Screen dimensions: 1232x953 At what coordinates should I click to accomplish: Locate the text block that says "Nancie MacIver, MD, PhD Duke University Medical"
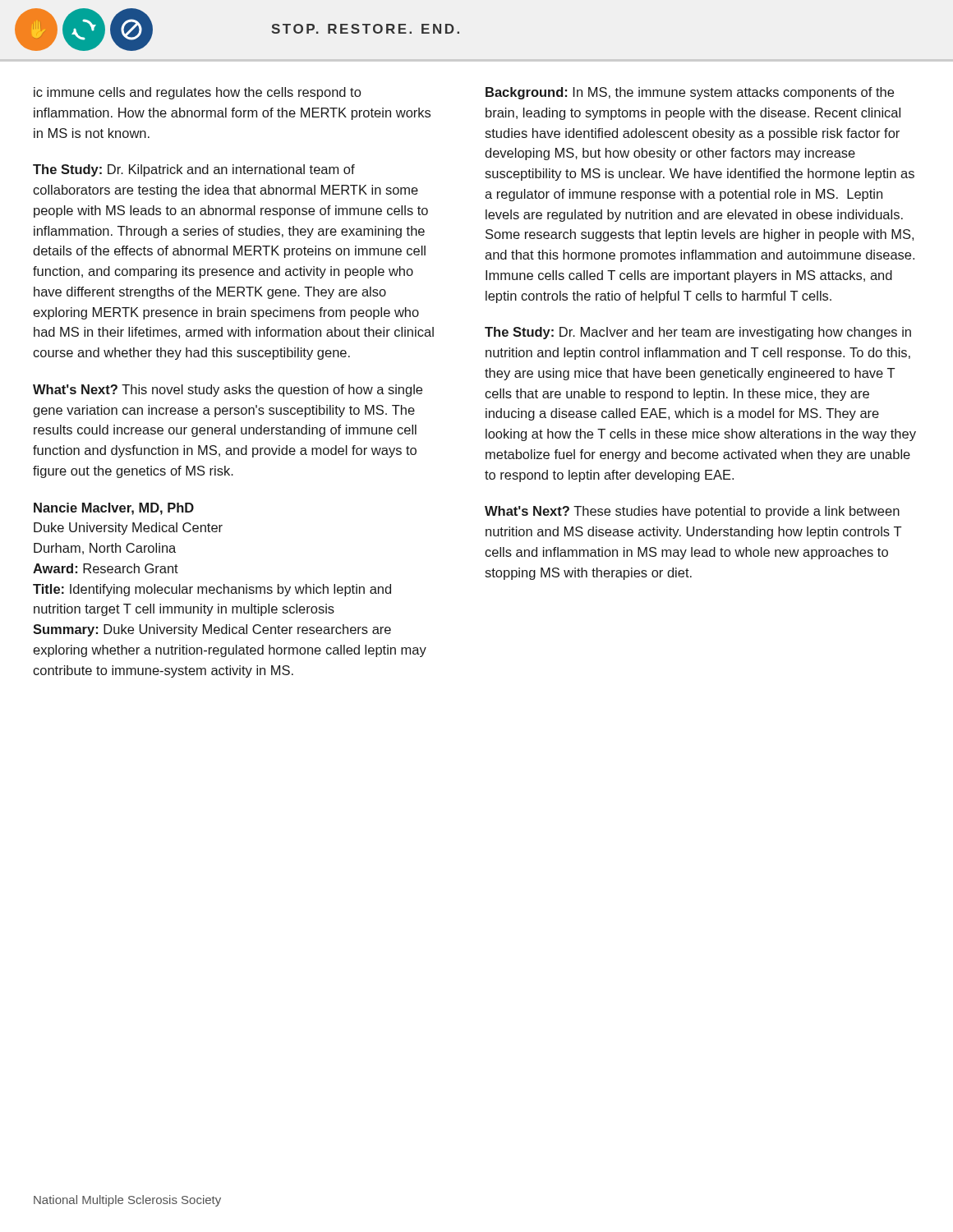pos(230,589)
